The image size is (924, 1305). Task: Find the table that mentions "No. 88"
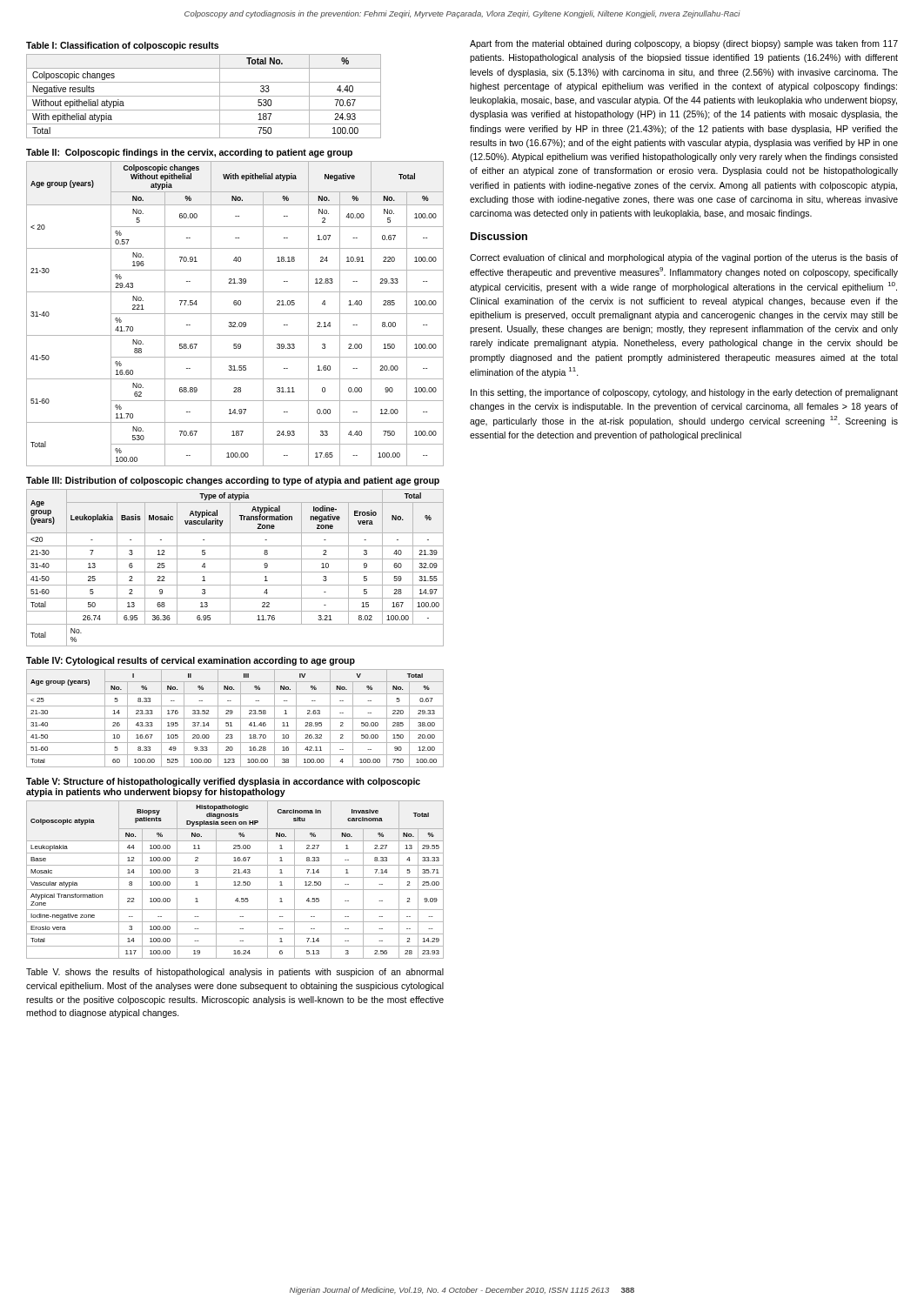pos(235,314)
